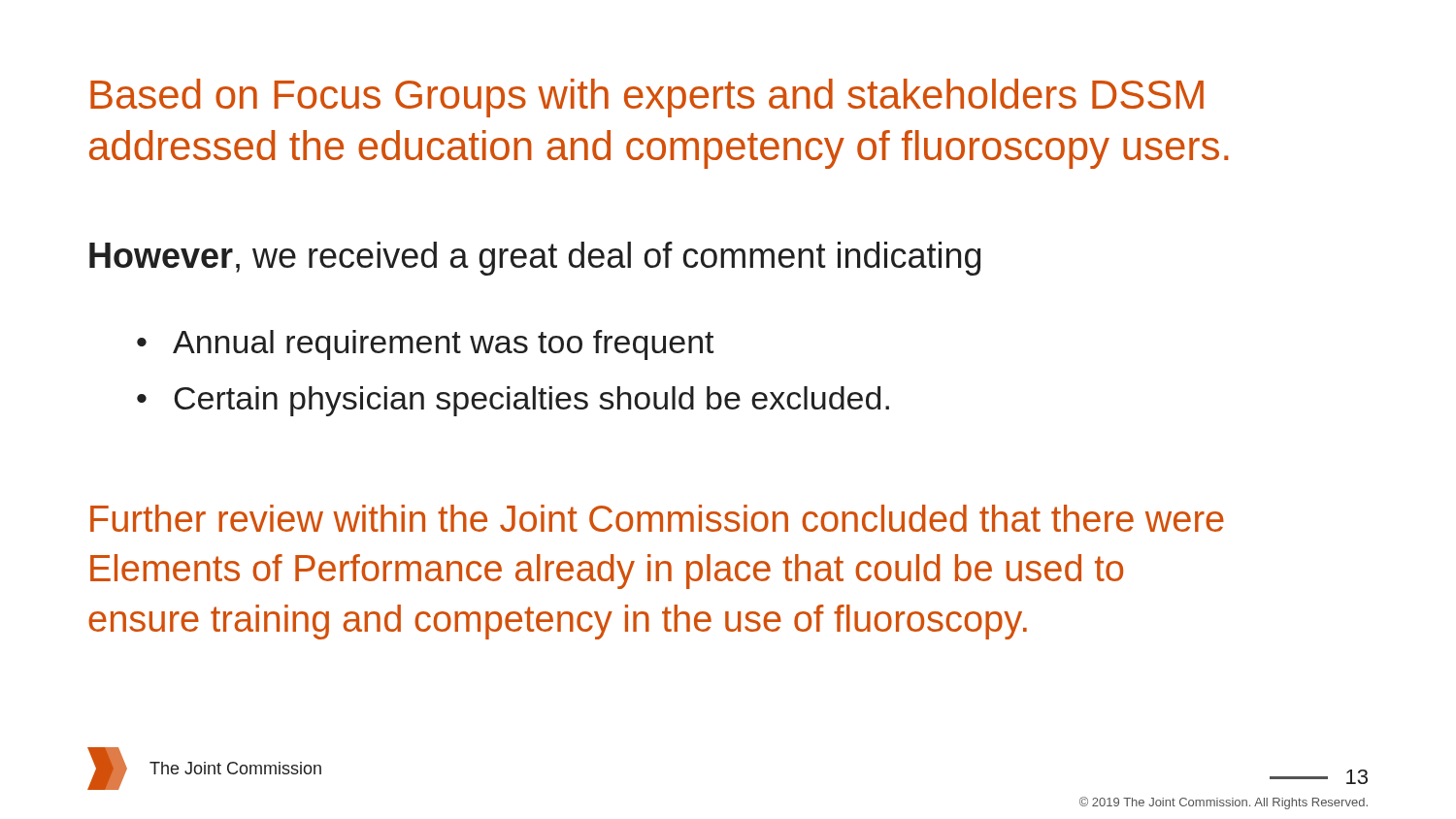
Task: Select the title that reads "Based on Focus Groups with"
Action: click(x=660, y=120)
